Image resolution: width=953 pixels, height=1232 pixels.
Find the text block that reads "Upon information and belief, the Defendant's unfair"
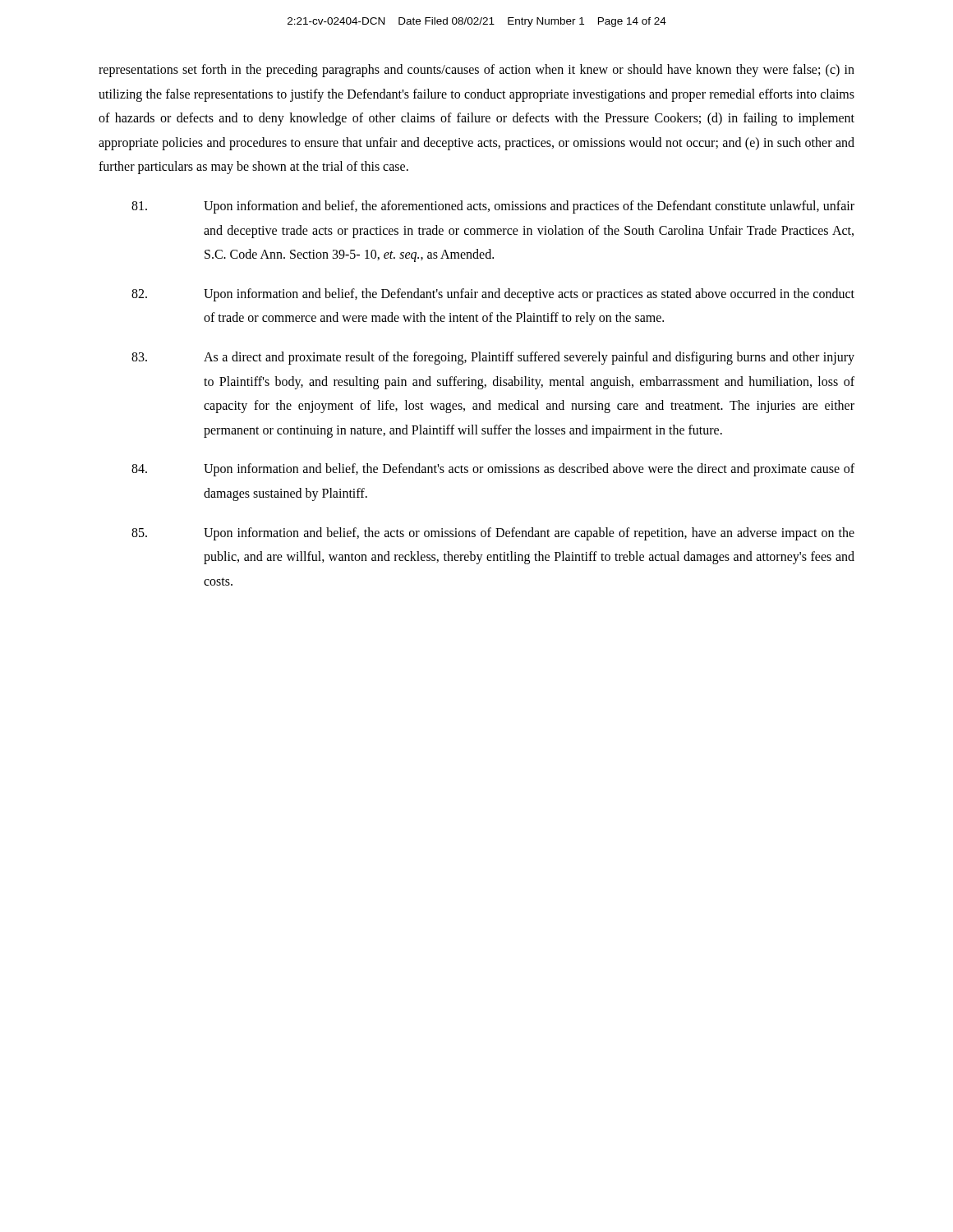pyautogui.click(x=476, y=306)
